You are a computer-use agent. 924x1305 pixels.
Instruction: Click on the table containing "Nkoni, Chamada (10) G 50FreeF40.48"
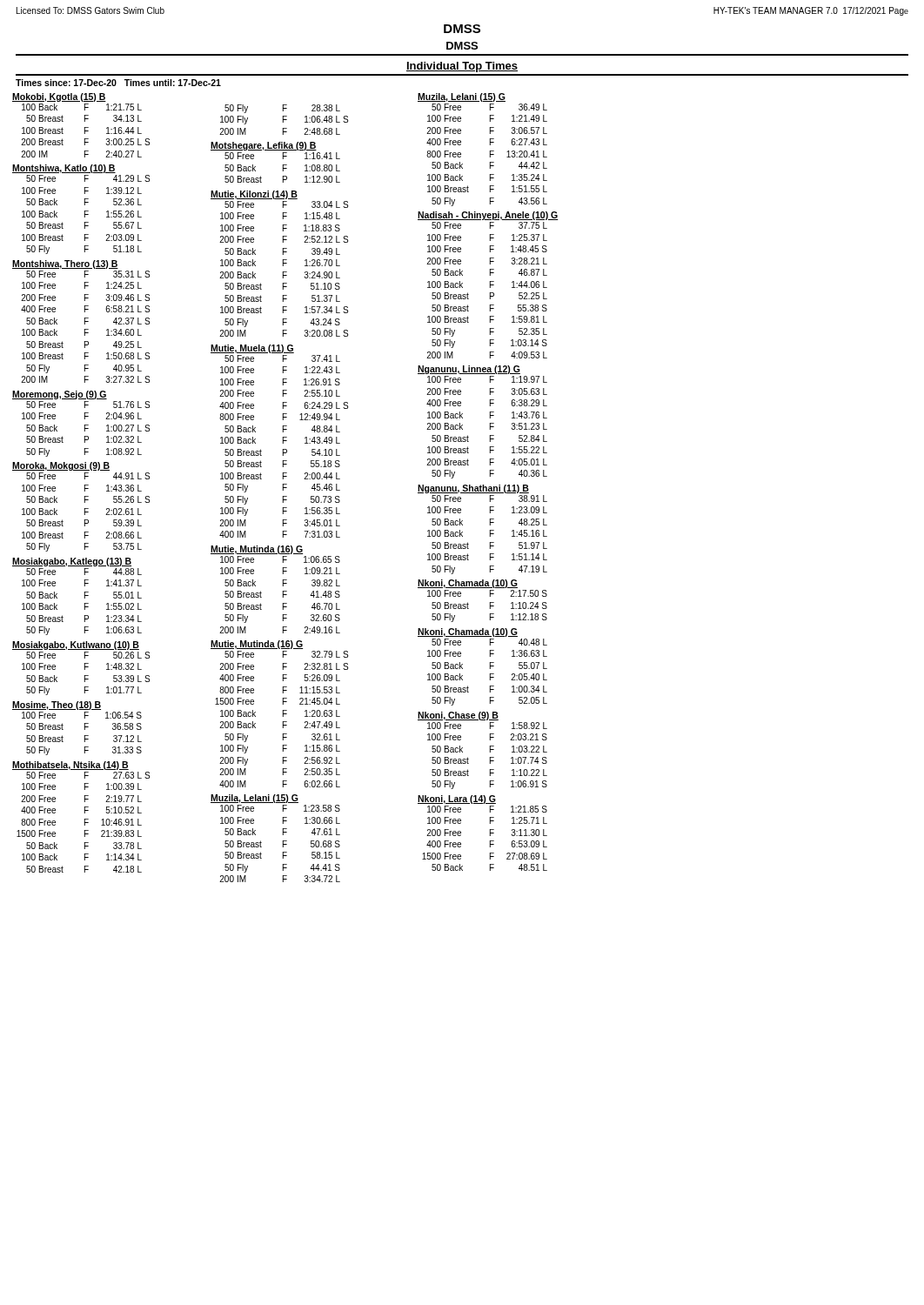(526, 666)
